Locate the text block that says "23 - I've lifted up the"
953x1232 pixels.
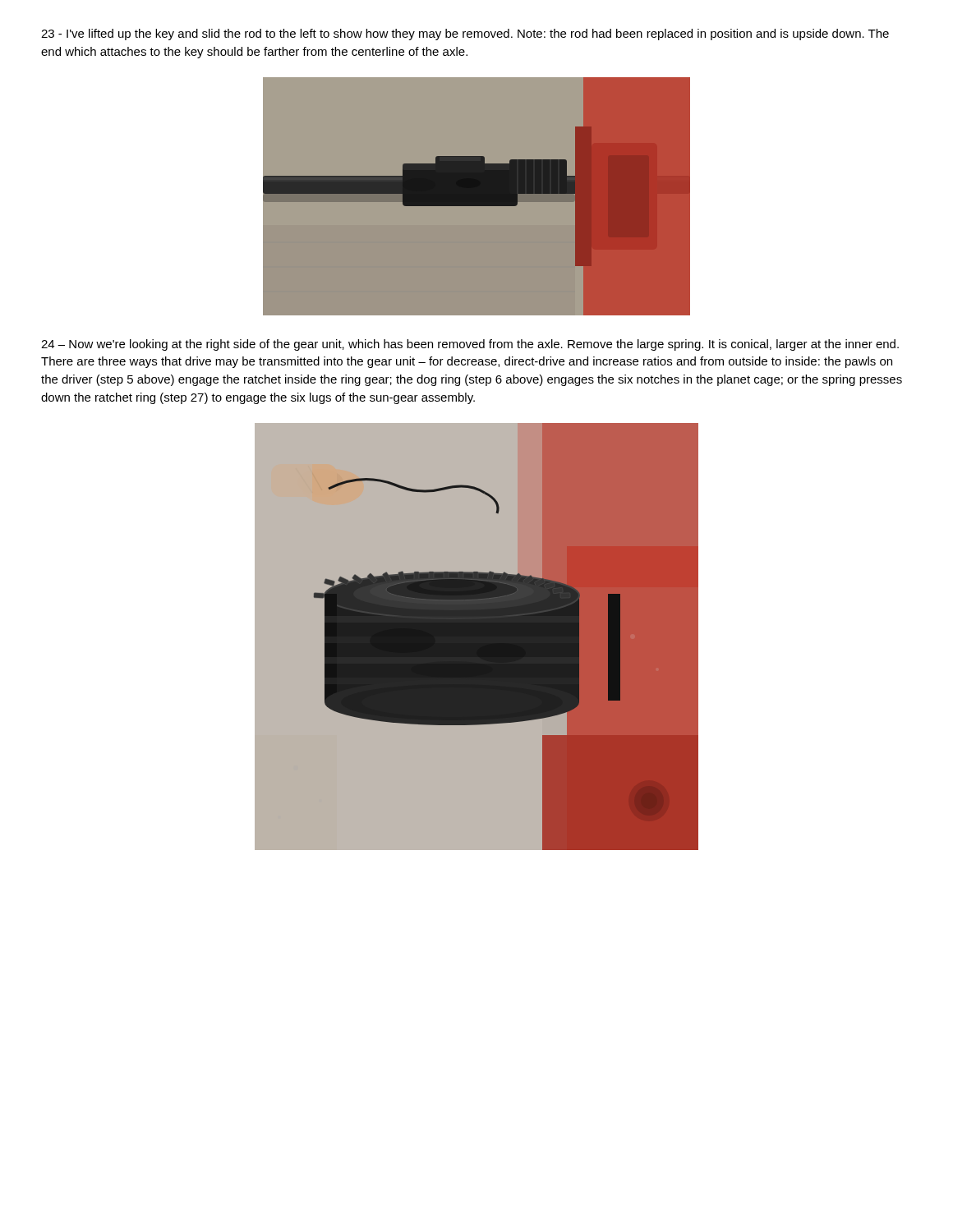pos(465,42)
